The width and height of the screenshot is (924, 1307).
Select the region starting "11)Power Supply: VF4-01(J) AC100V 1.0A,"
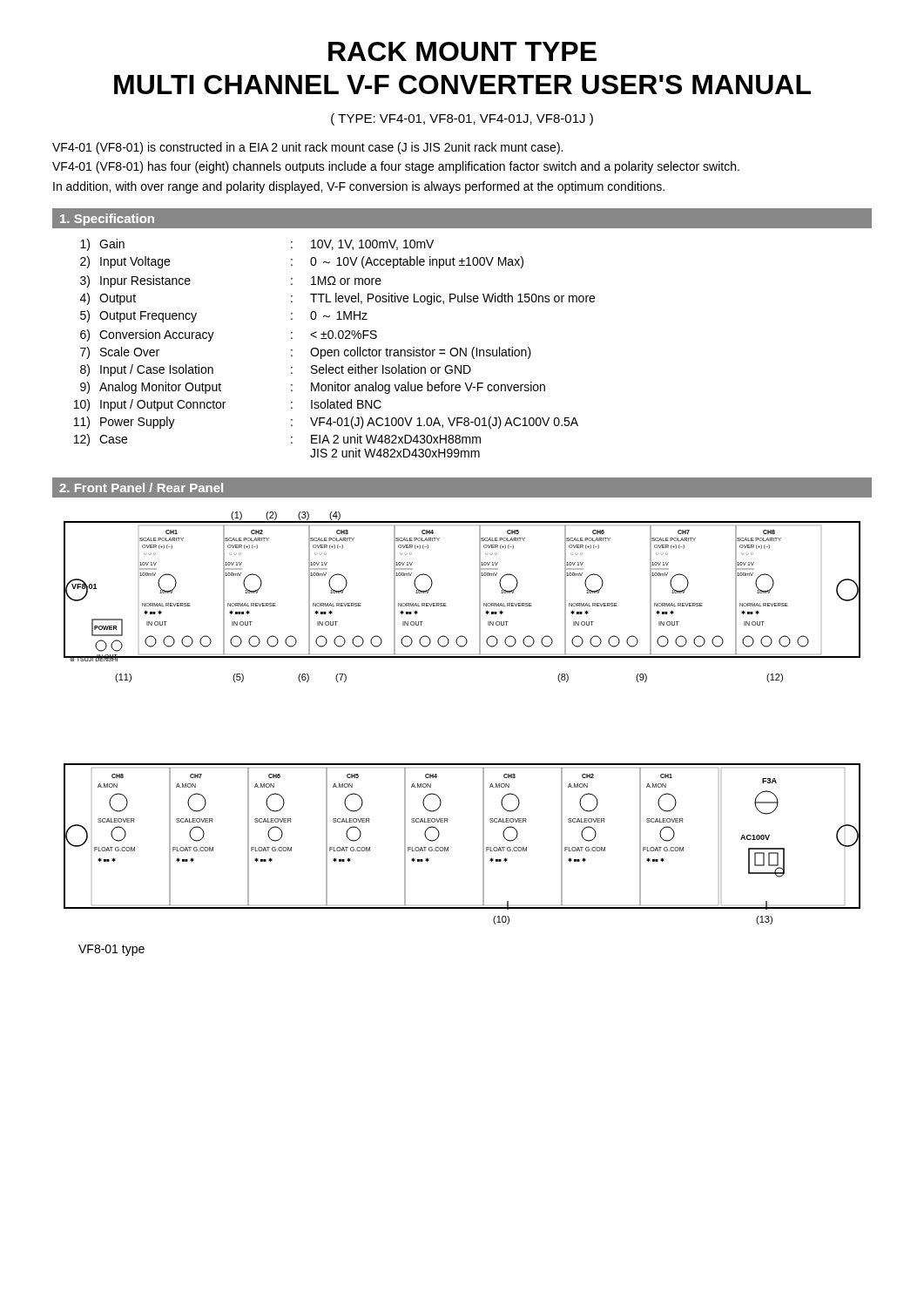(x=462, y=422)
